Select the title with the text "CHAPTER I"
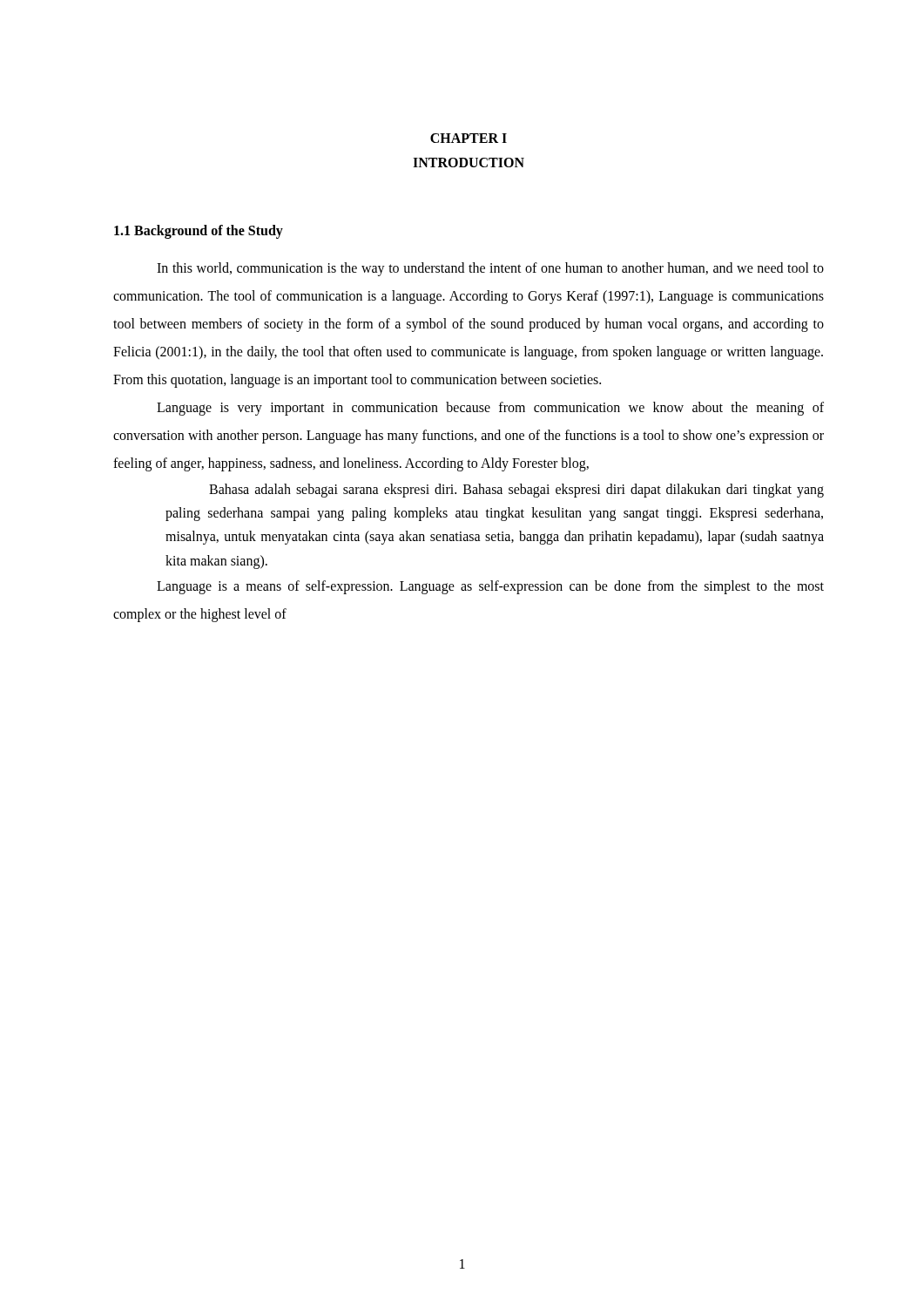Screen dimensions: 1307x924 point(469,138)
